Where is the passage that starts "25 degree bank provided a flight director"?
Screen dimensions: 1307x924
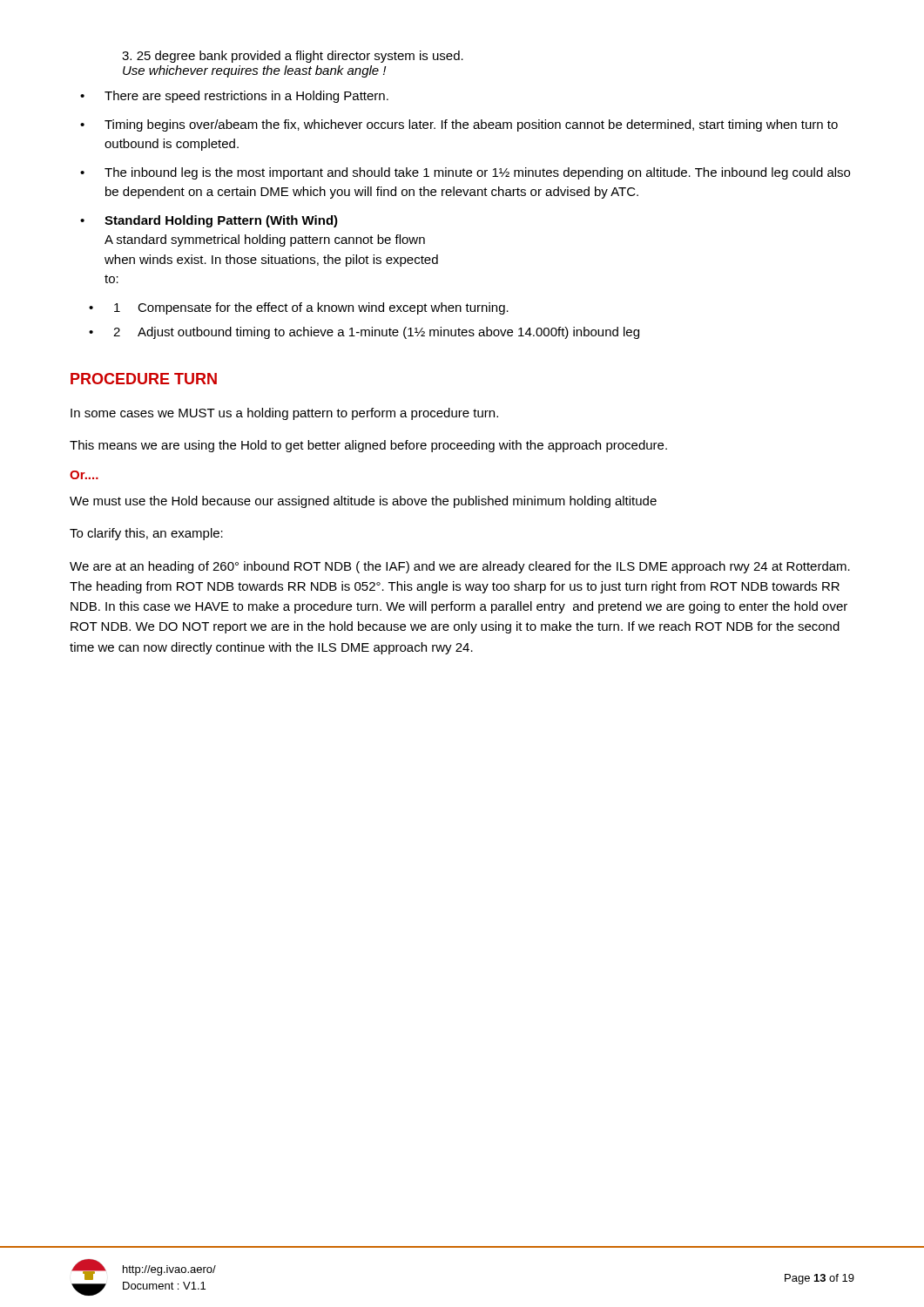point(293,63)
